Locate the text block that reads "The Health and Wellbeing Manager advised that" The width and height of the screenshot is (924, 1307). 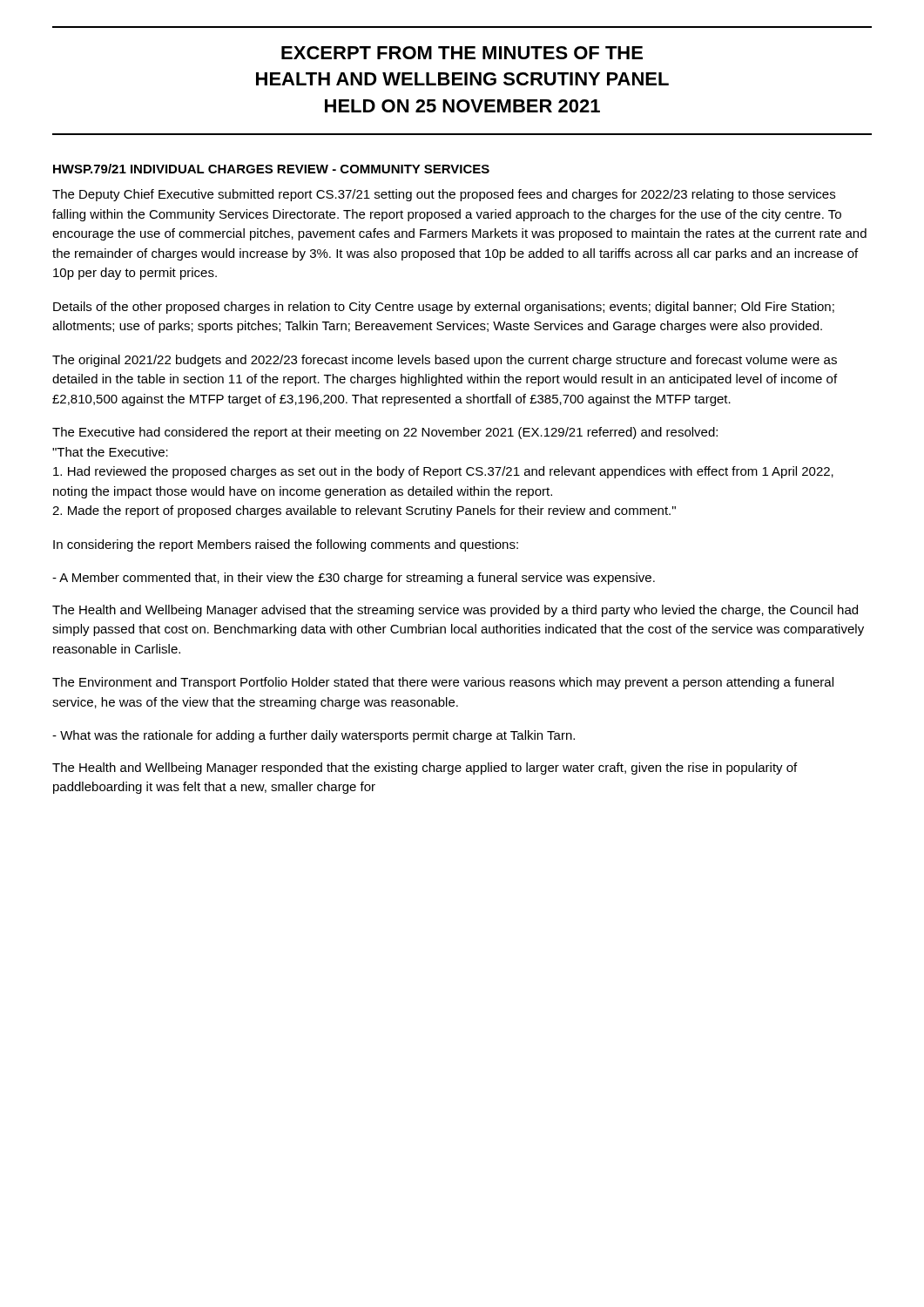458,629
